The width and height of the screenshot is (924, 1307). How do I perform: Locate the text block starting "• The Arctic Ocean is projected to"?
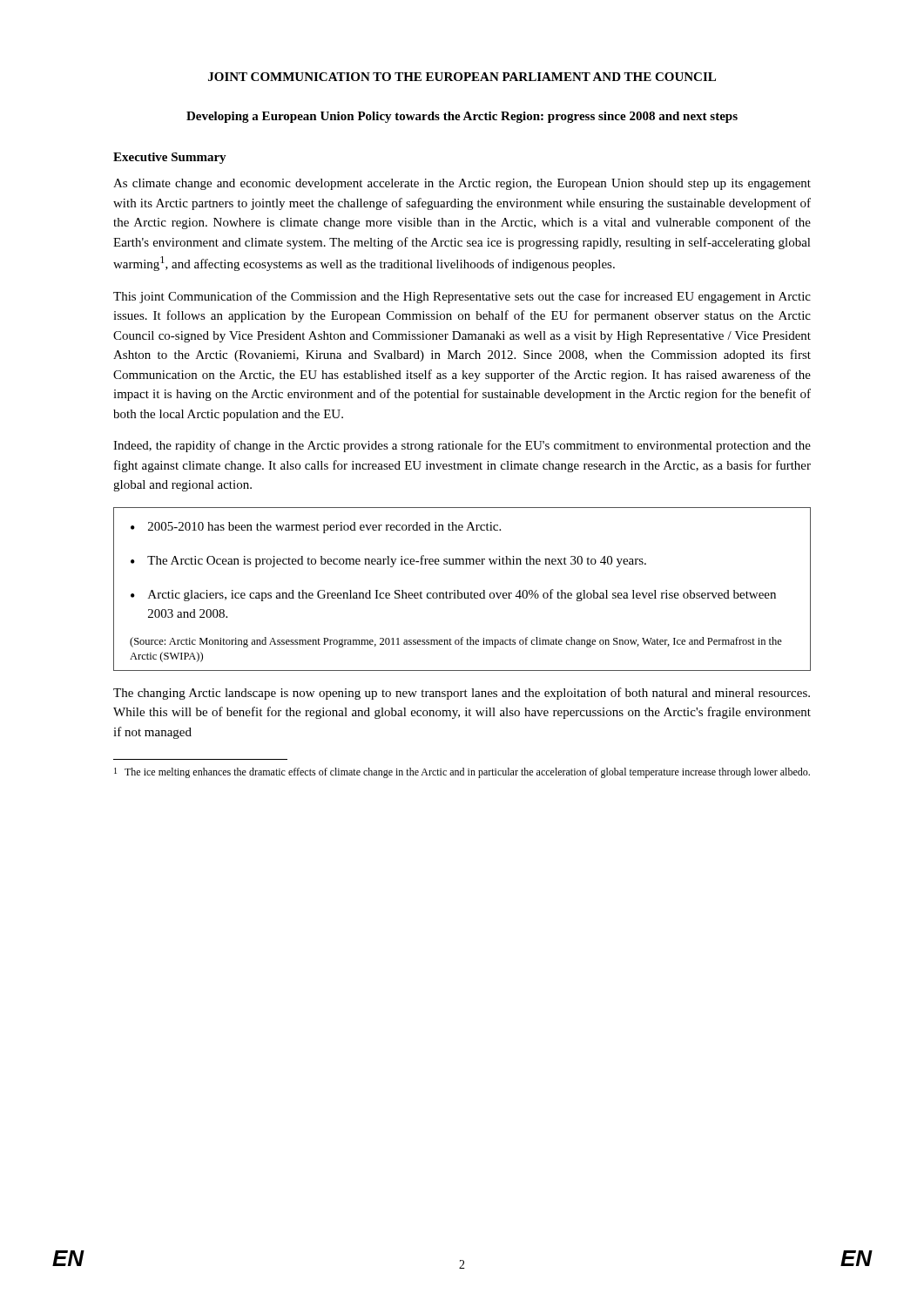point(462,562)
